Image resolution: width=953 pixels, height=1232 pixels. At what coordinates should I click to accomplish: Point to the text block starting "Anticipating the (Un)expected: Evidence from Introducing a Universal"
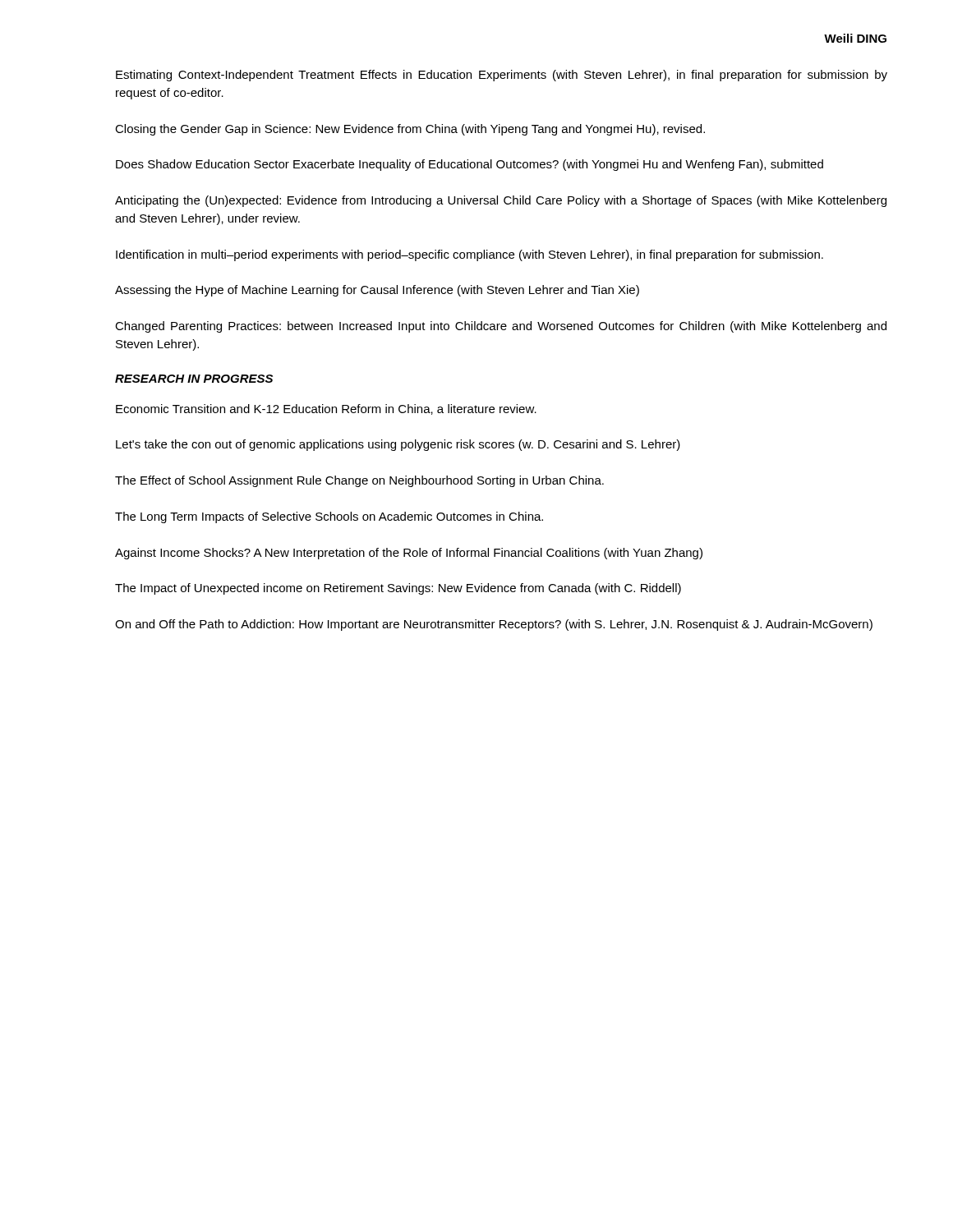pos(501,209)
